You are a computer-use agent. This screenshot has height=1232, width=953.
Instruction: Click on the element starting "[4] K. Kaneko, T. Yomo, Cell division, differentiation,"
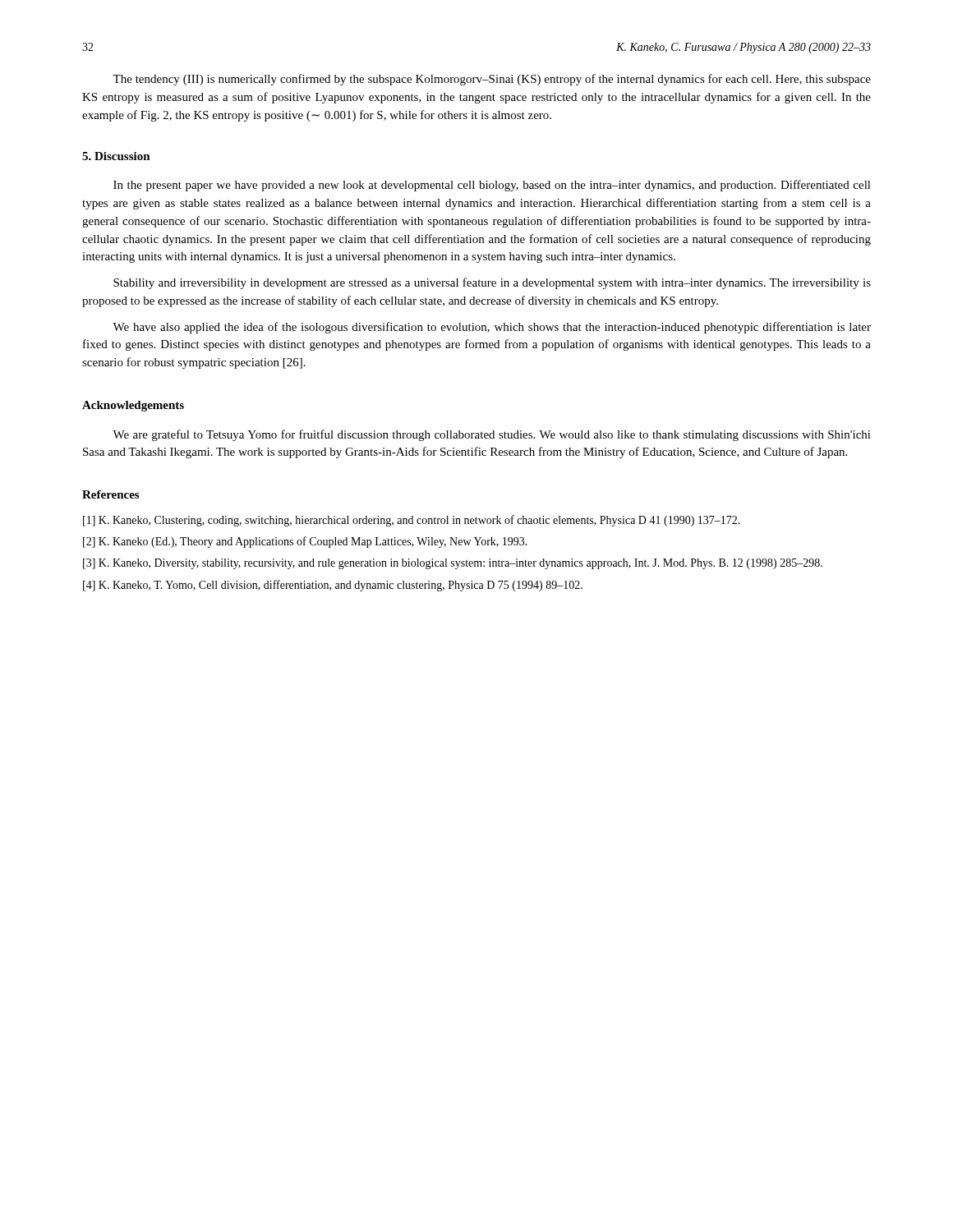click(333, 585)
